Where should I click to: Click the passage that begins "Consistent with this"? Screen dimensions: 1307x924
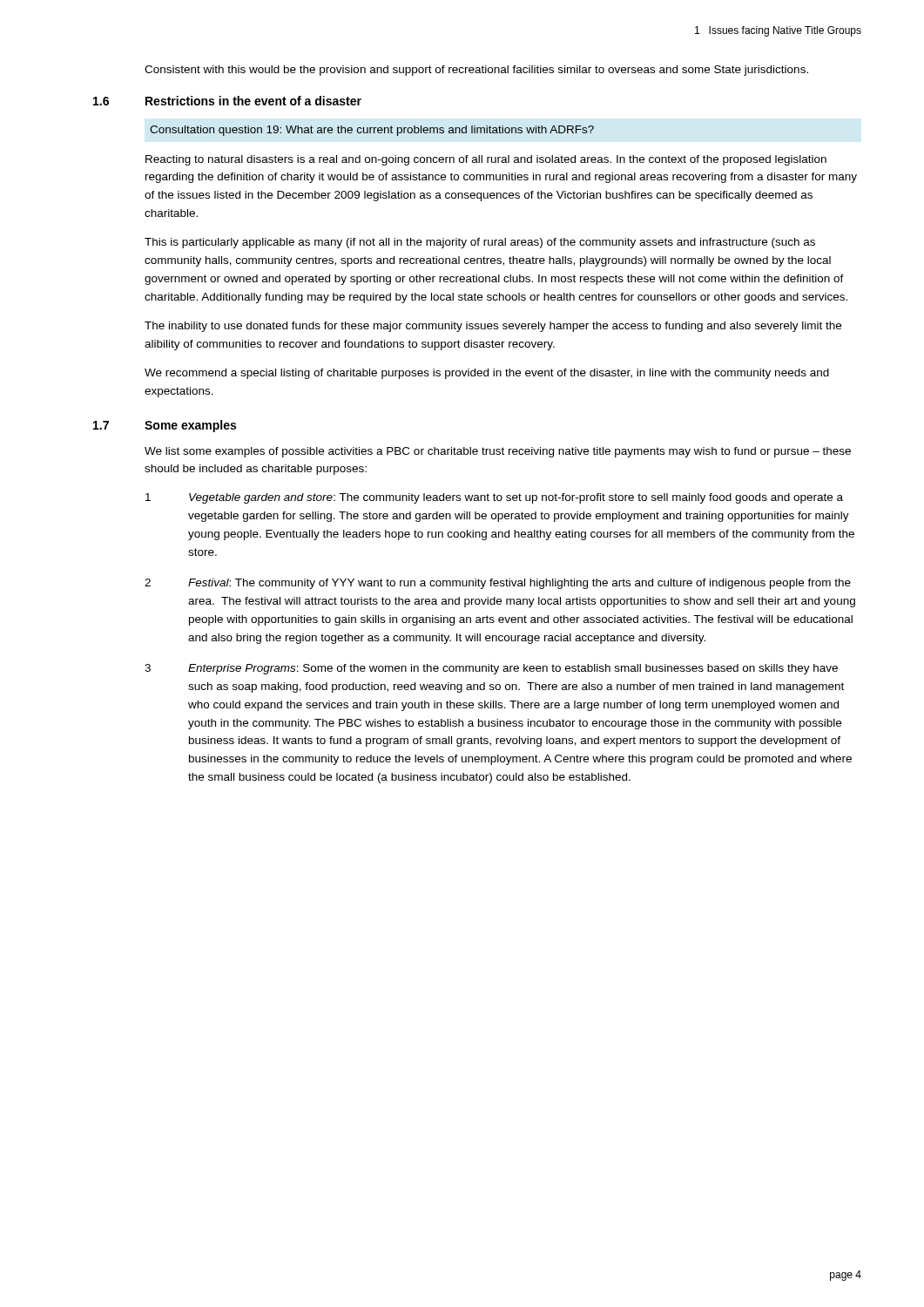pyautogui.click(x=477, y=69)
